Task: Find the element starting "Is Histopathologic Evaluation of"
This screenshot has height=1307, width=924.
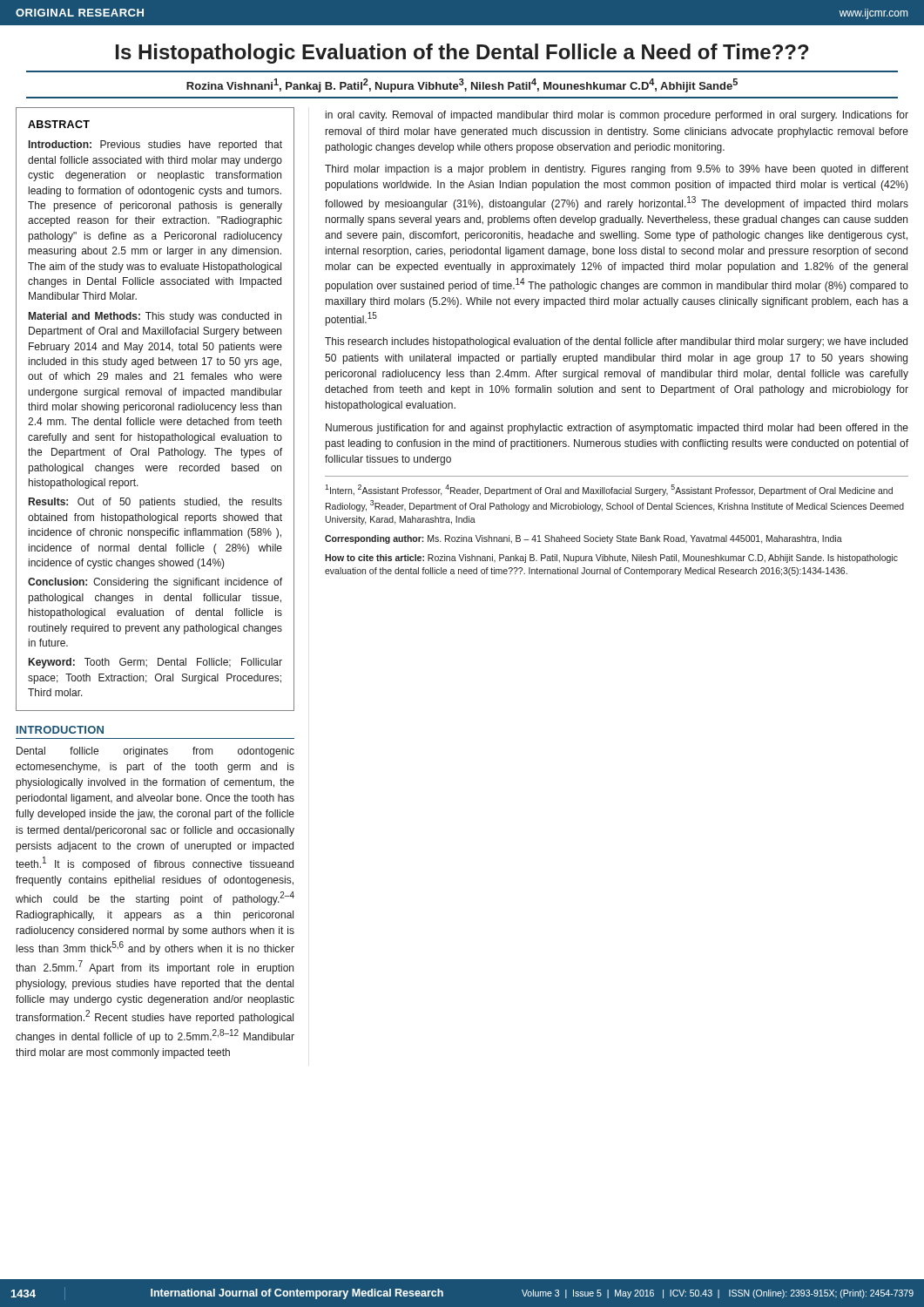Action: (462, 52)
